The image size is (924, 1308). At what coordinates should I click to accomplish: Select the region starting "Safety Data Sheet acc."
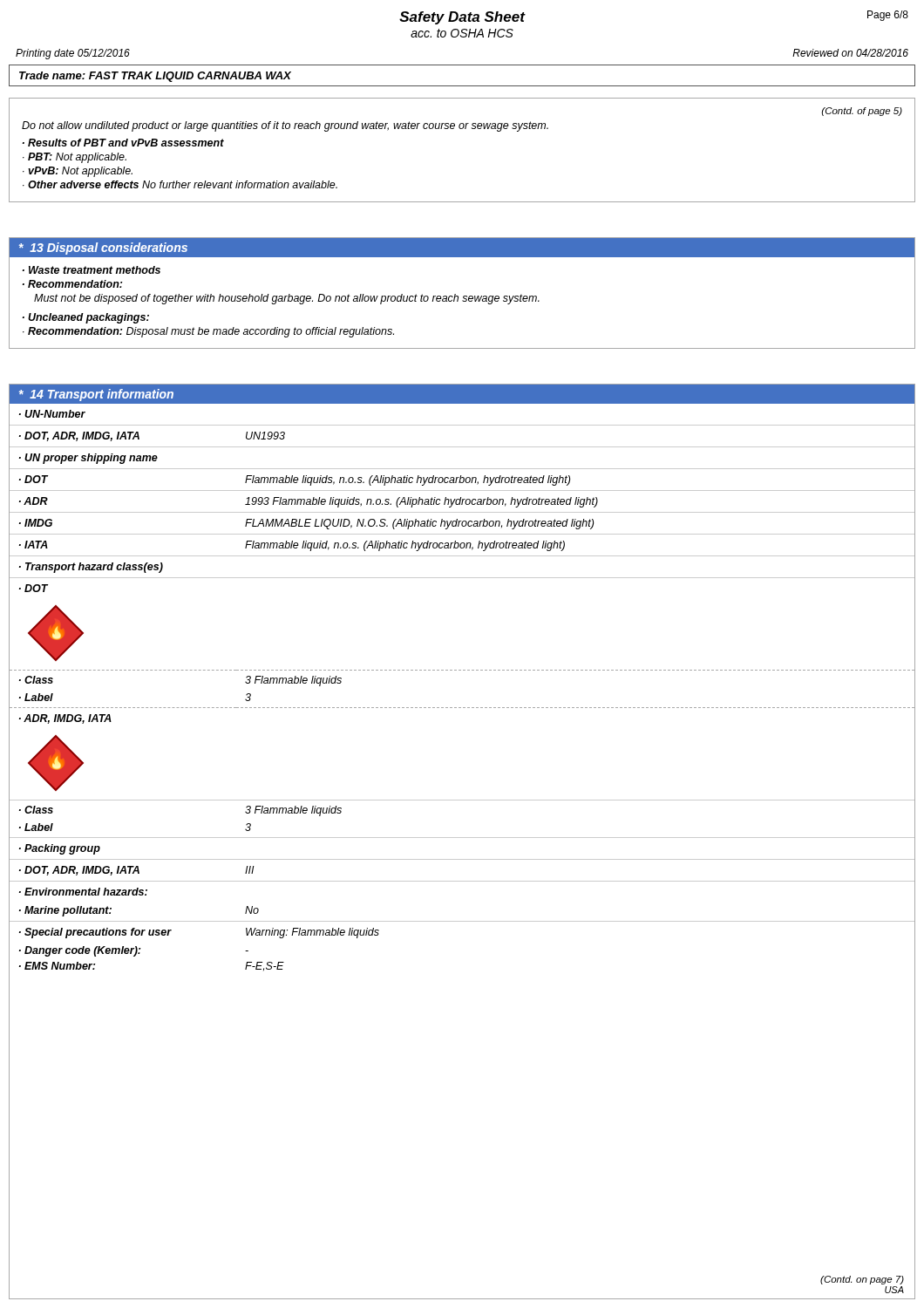(x=462, y=24)
